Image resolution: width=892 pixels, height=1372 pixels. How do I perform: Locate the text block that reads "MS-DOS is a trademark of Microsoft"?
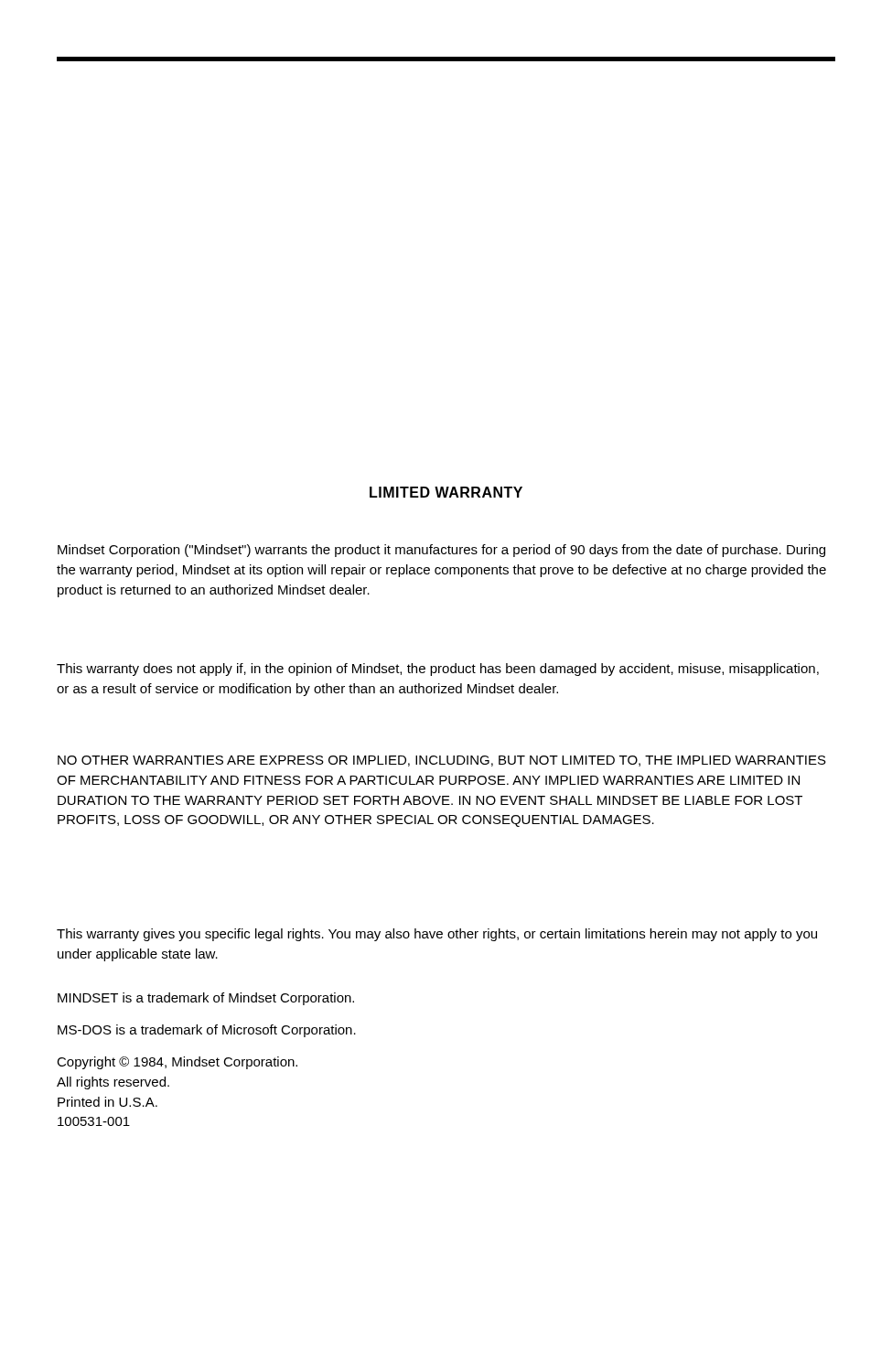tap(207, 1029)
